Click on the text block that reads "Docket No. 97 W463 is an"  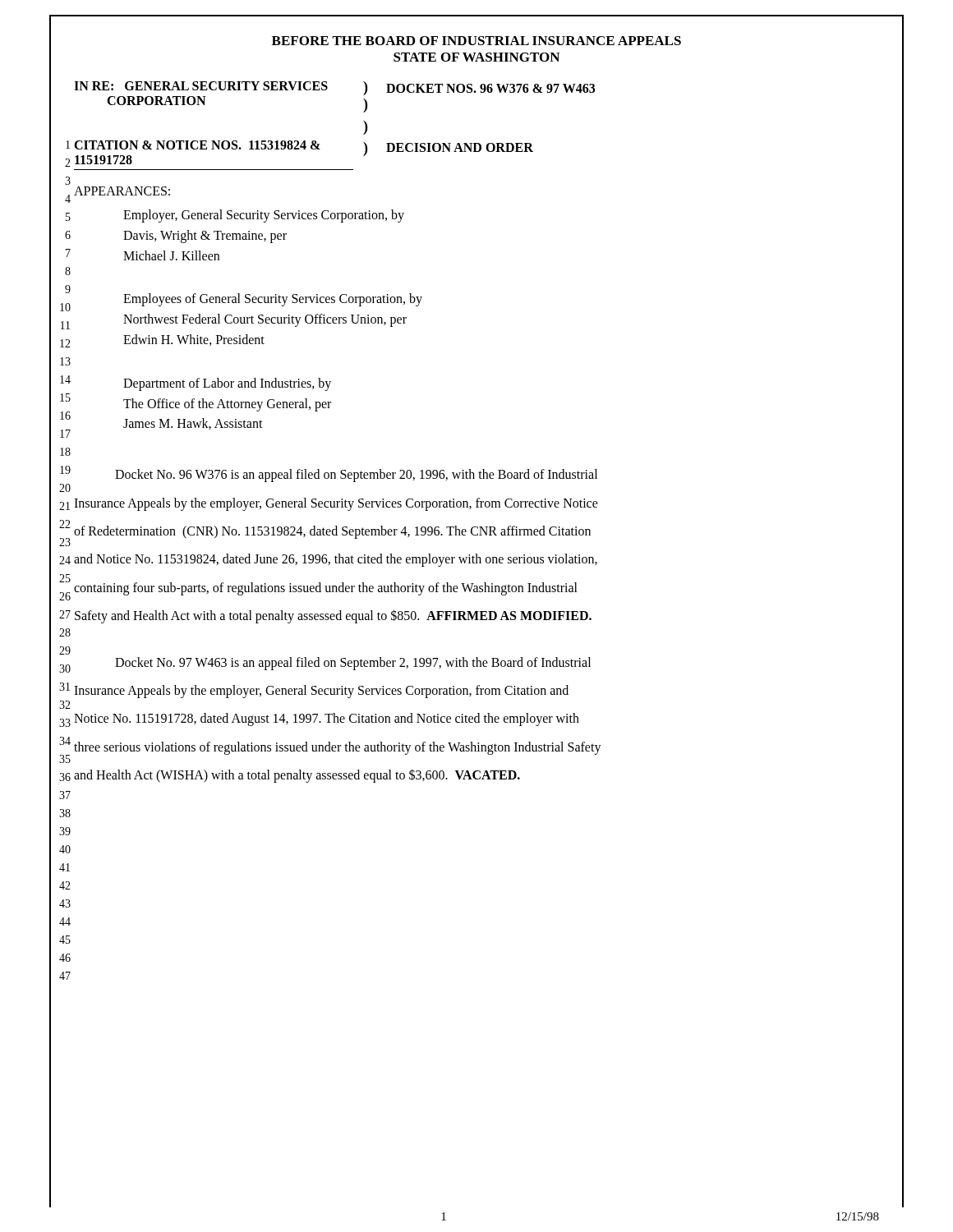point(353,662)
